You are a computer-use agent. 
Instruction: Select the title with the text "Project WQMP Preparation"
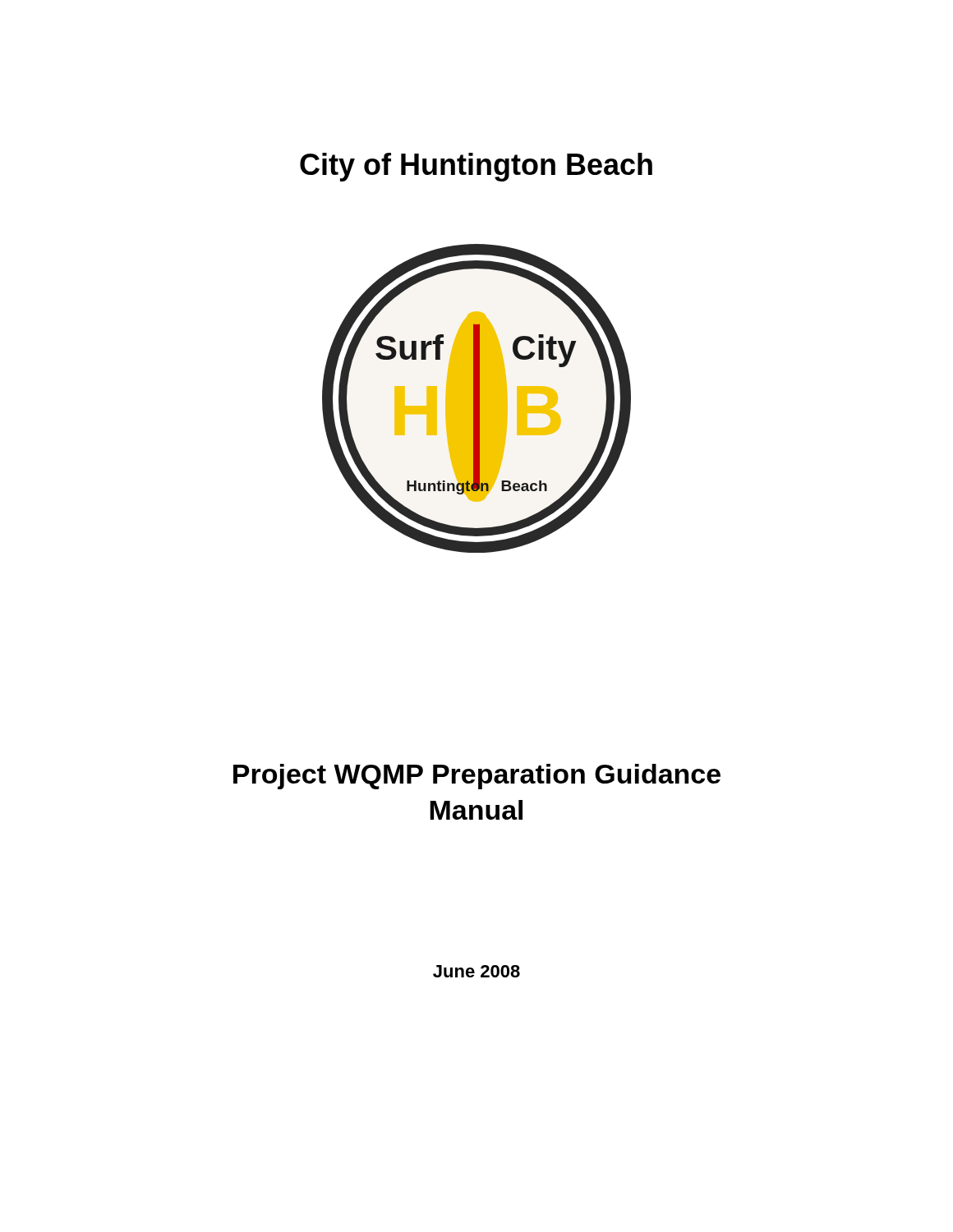[x=476, y=792]
